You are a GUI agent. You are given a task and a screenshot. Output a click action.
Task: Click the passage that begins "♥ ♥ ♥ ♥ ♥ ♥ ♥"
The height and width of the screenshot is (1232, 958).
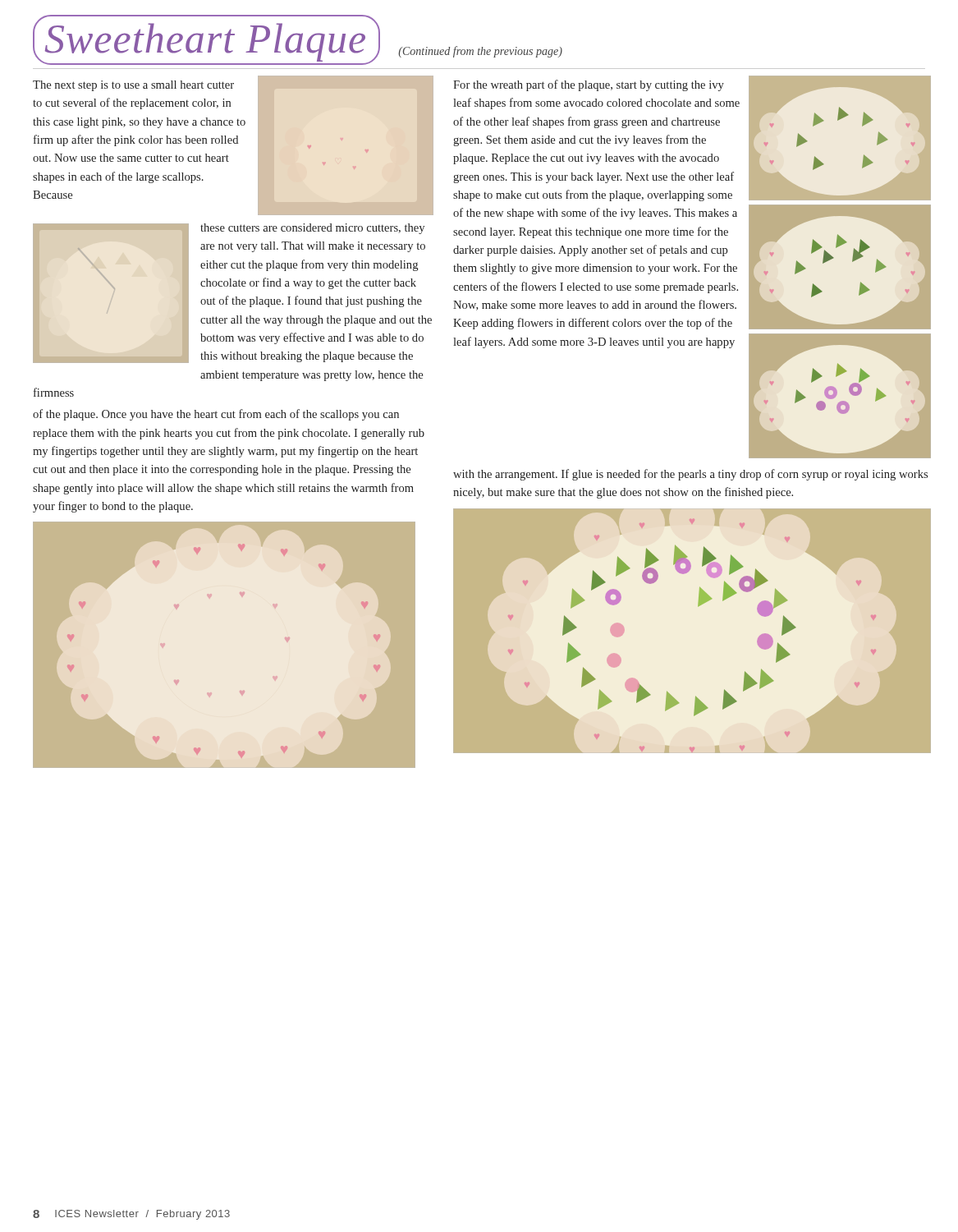coord(692,267)
